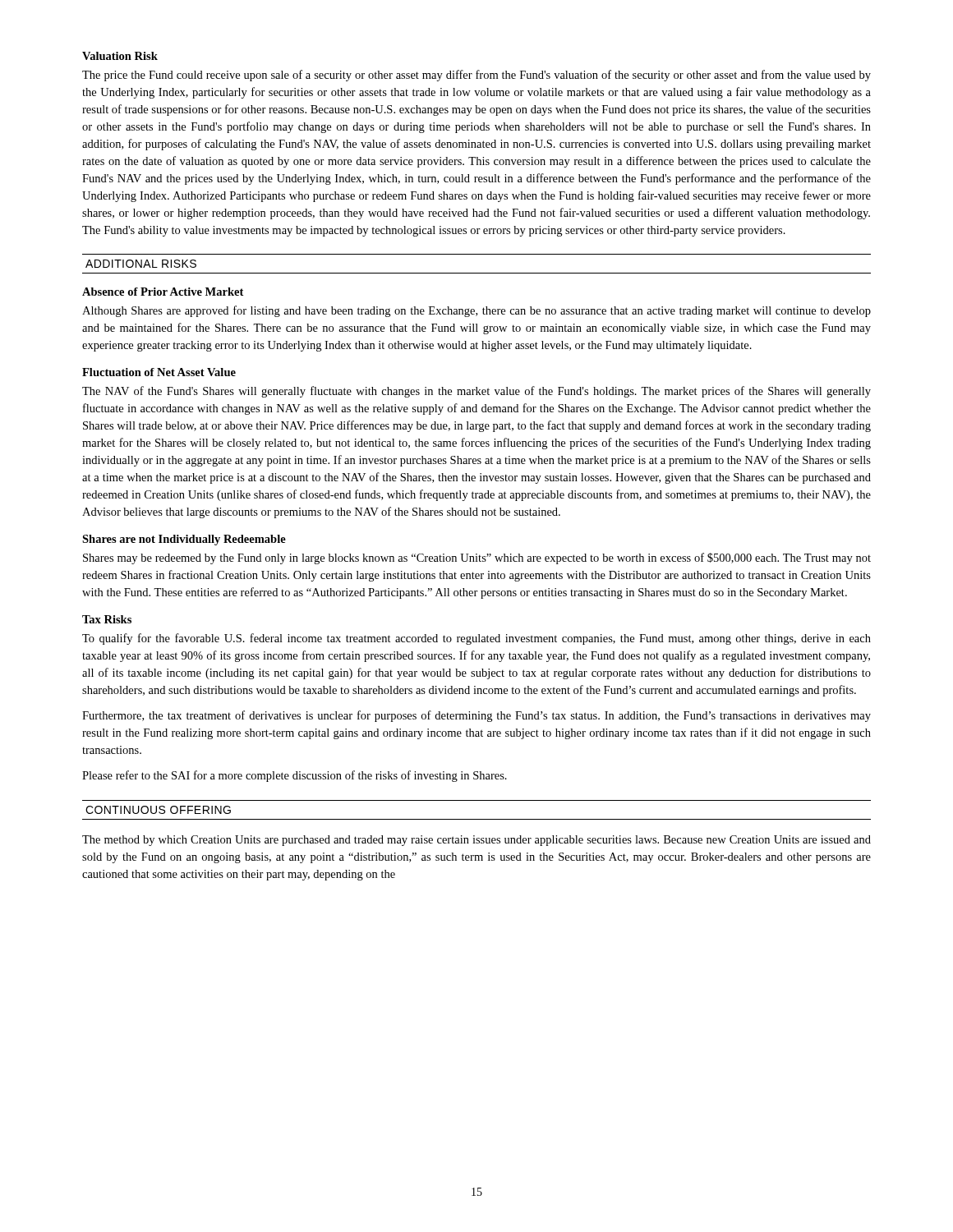
Task: Locate the text block that says "The NAV of the Fund's Shares will generally"
Action: (476, 452)
